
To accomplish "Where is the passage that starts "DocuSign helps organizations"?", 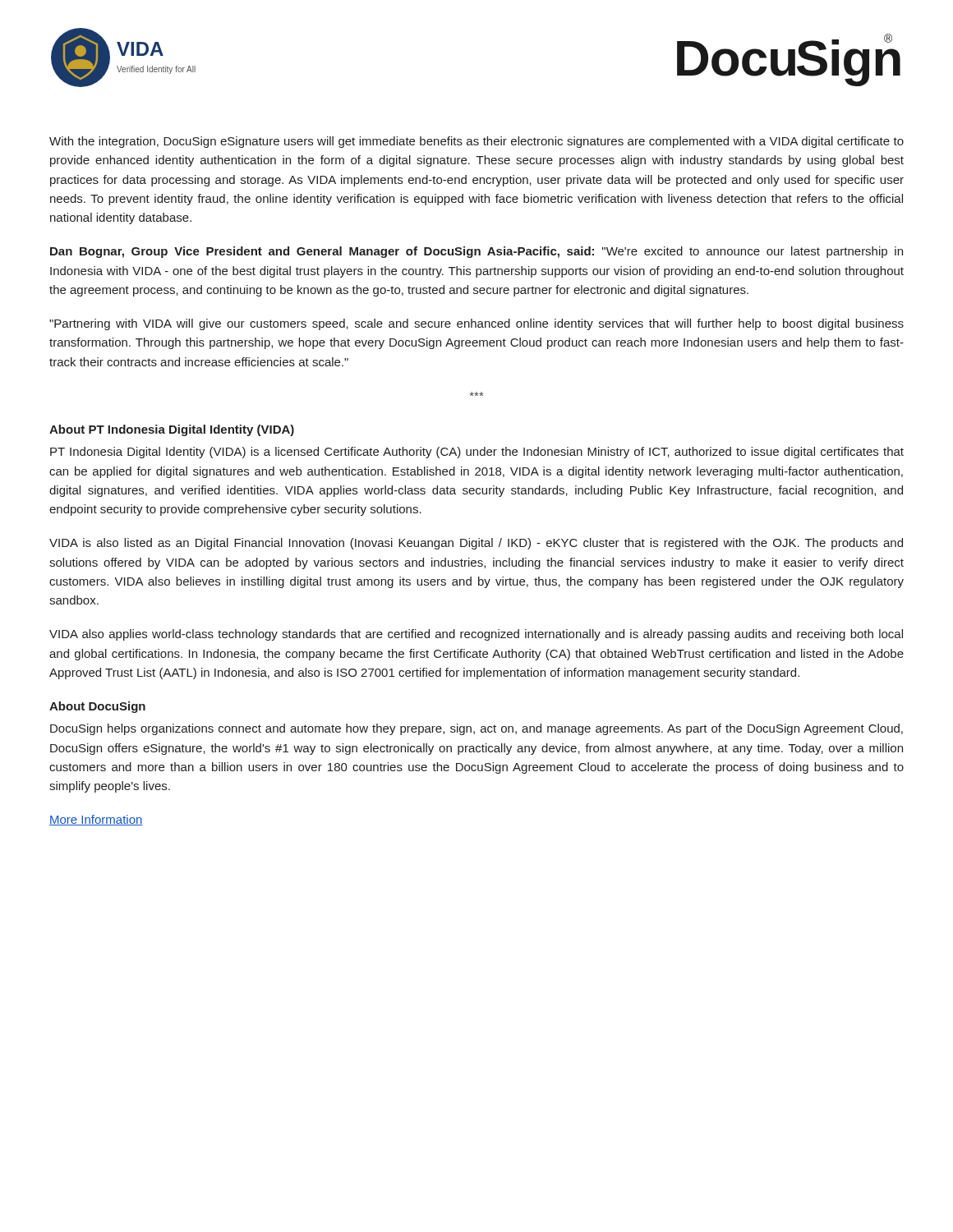I will pos(476,757).
